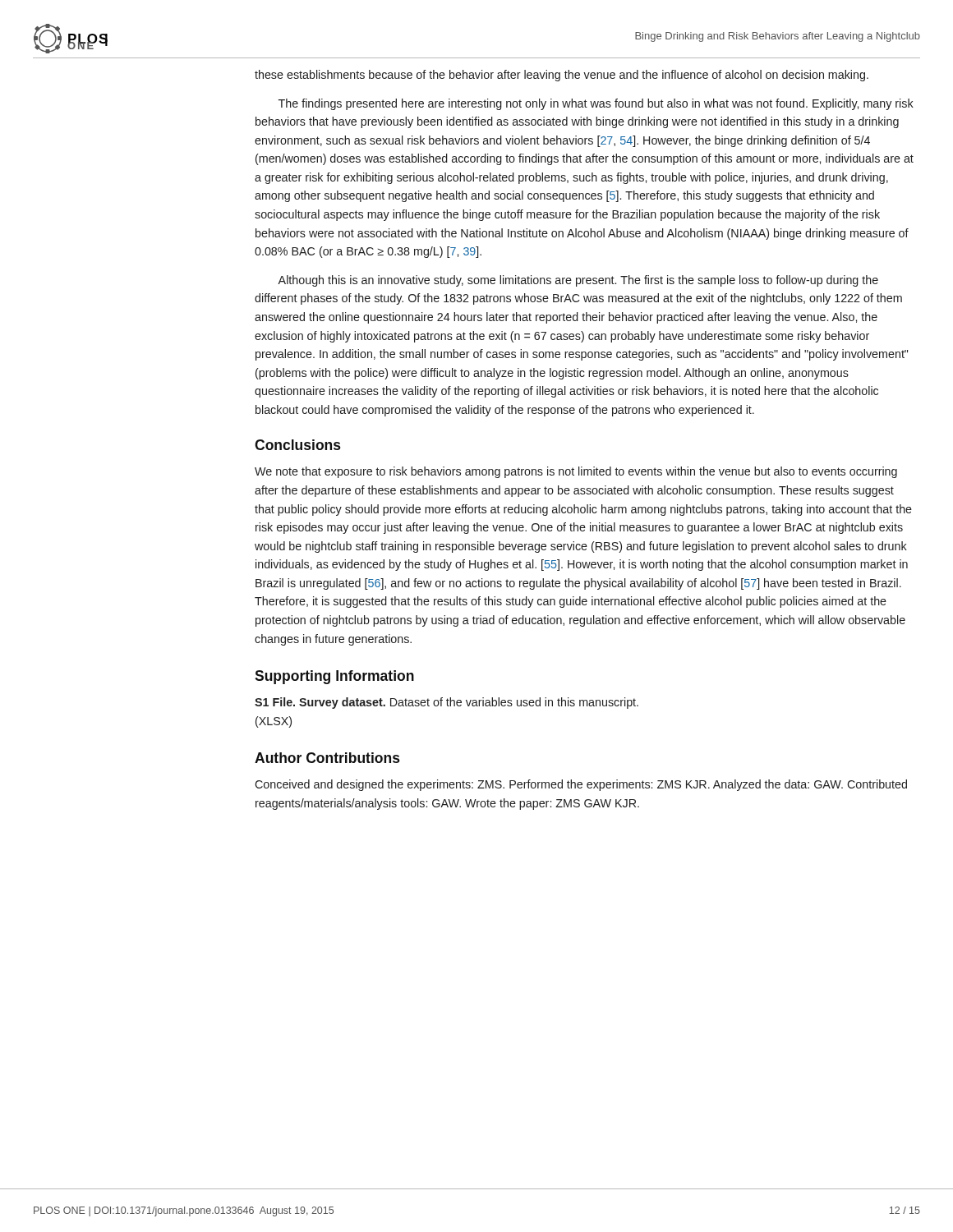Locate the block of text that opens with "We note that exposure to risk behaviors"
This screenshot has width=953, height=1232.
(x=583, y=555)
